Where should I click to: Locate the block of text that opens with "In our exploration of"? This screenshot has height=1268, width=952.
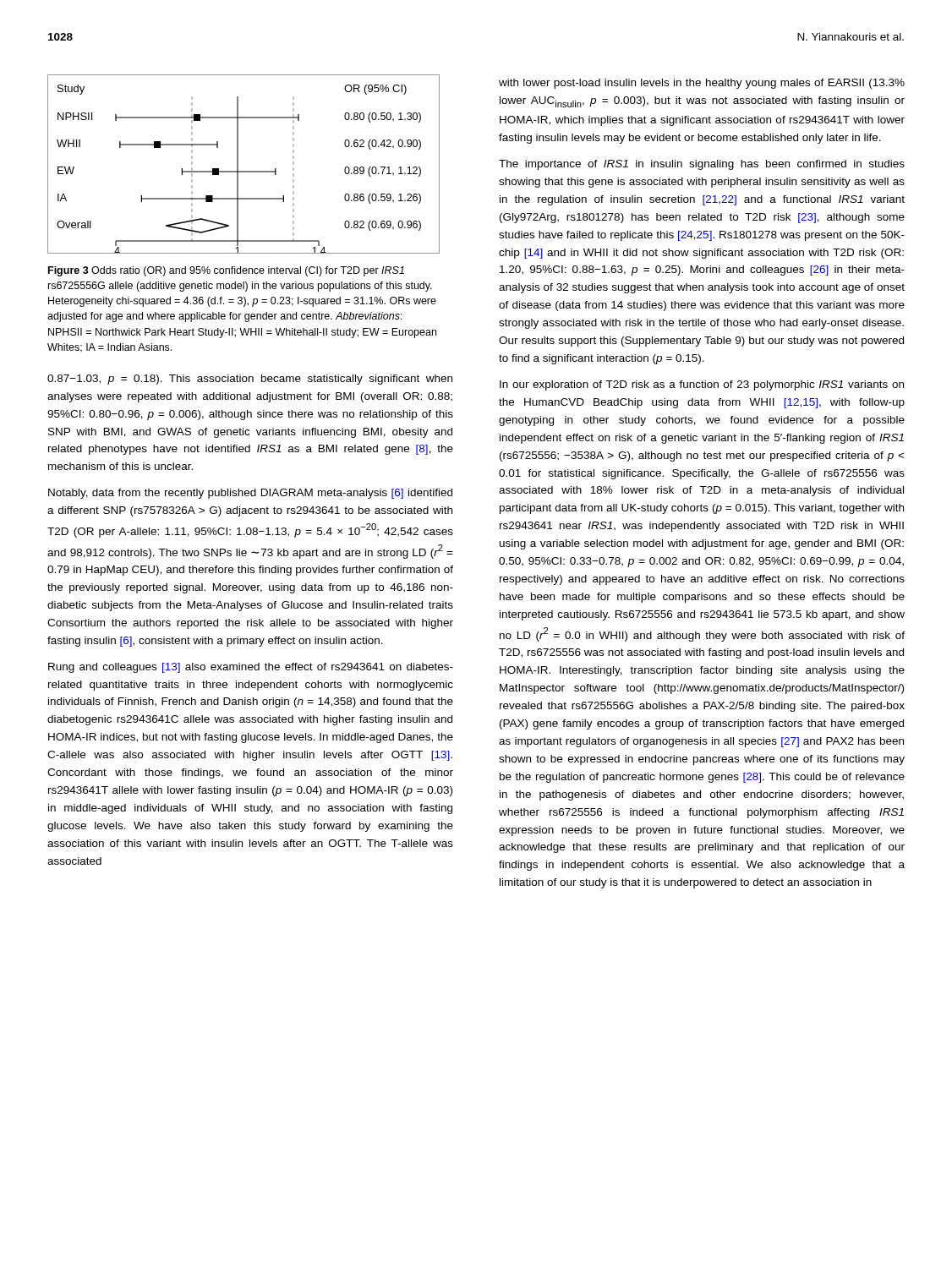tap(702, 633)
